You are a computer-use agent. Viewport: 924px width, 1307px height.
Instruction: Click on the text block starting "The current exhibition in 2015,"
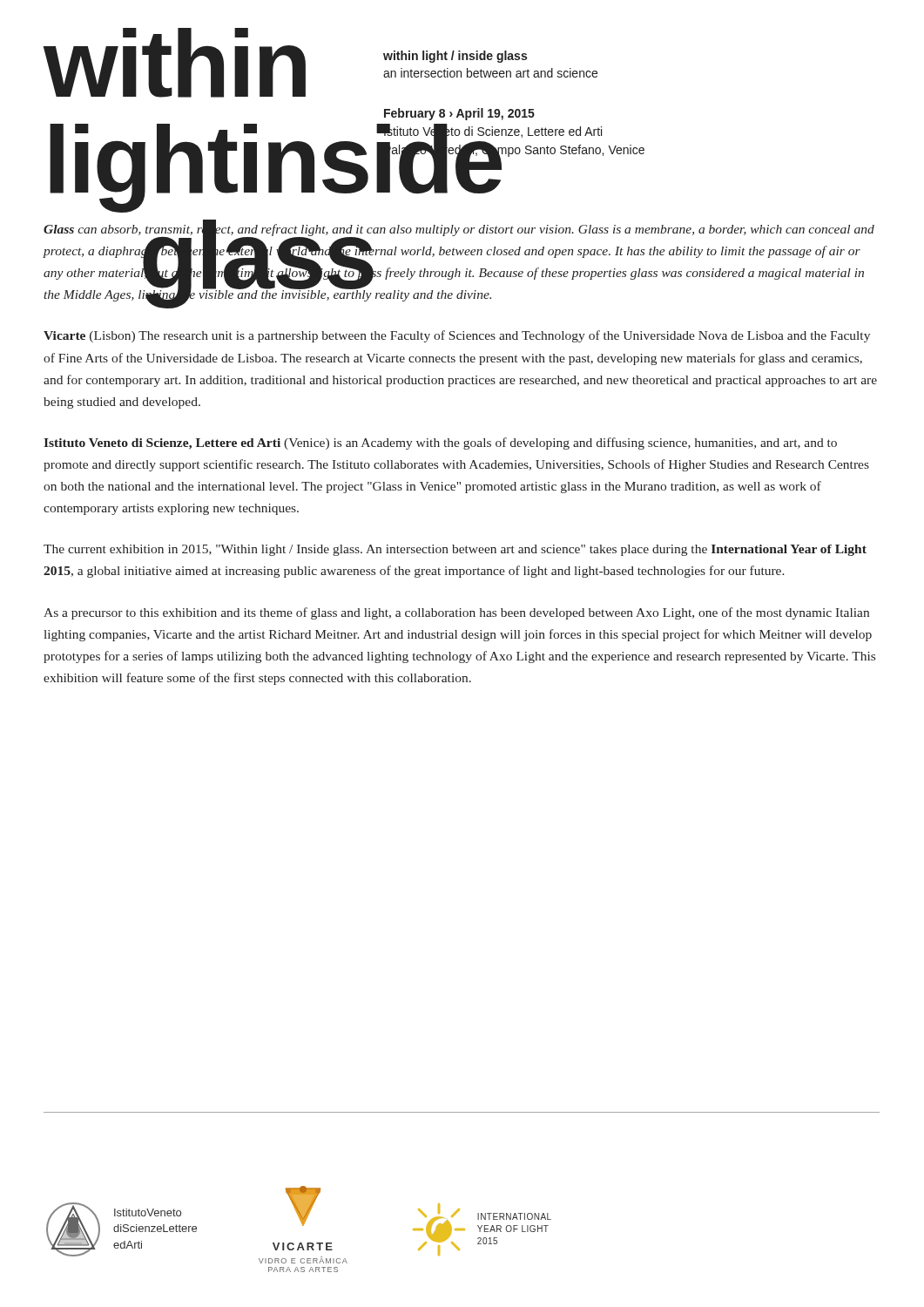point(455,560)
